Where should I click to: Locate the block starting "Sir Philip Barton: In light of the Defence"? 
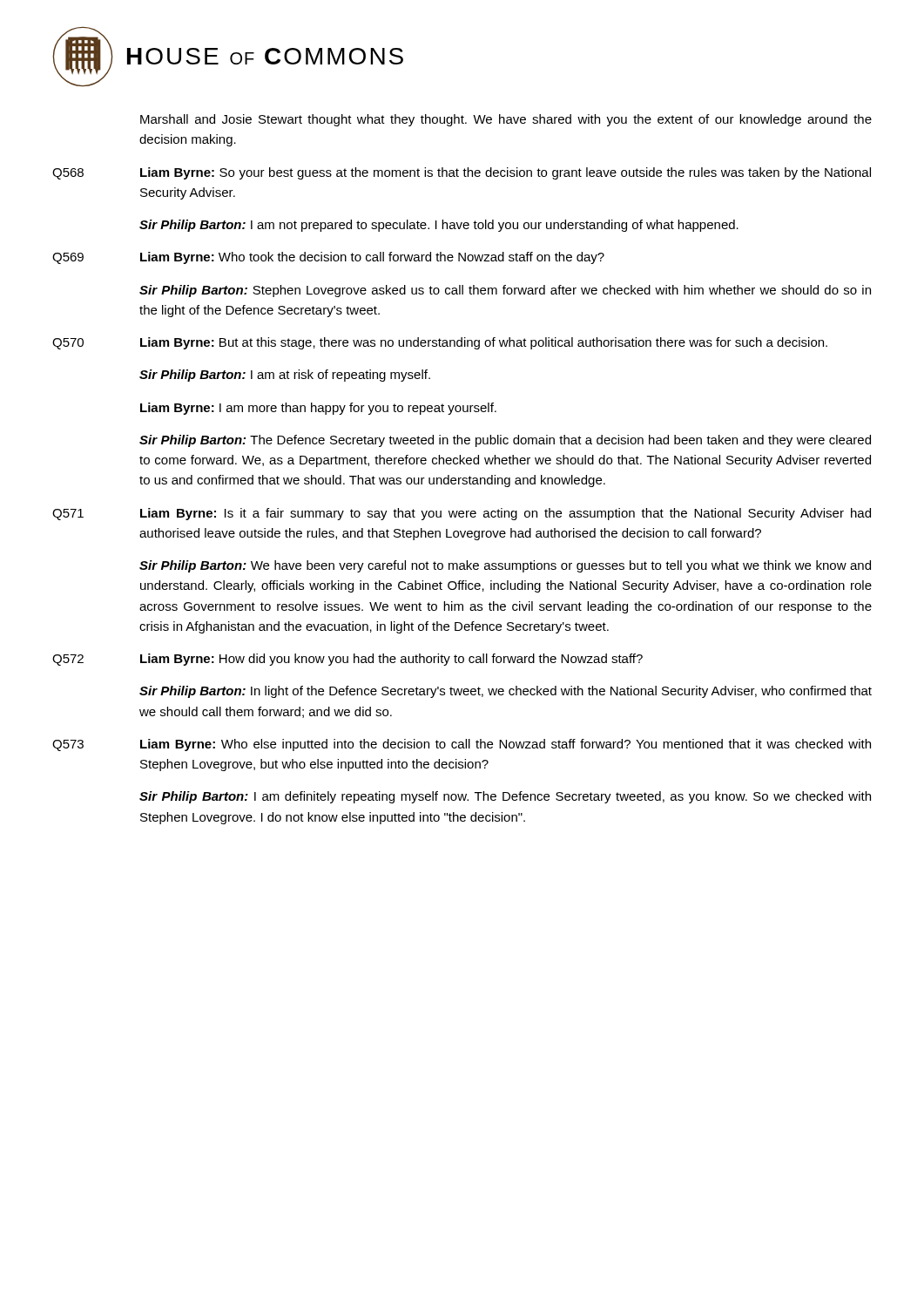506,701
